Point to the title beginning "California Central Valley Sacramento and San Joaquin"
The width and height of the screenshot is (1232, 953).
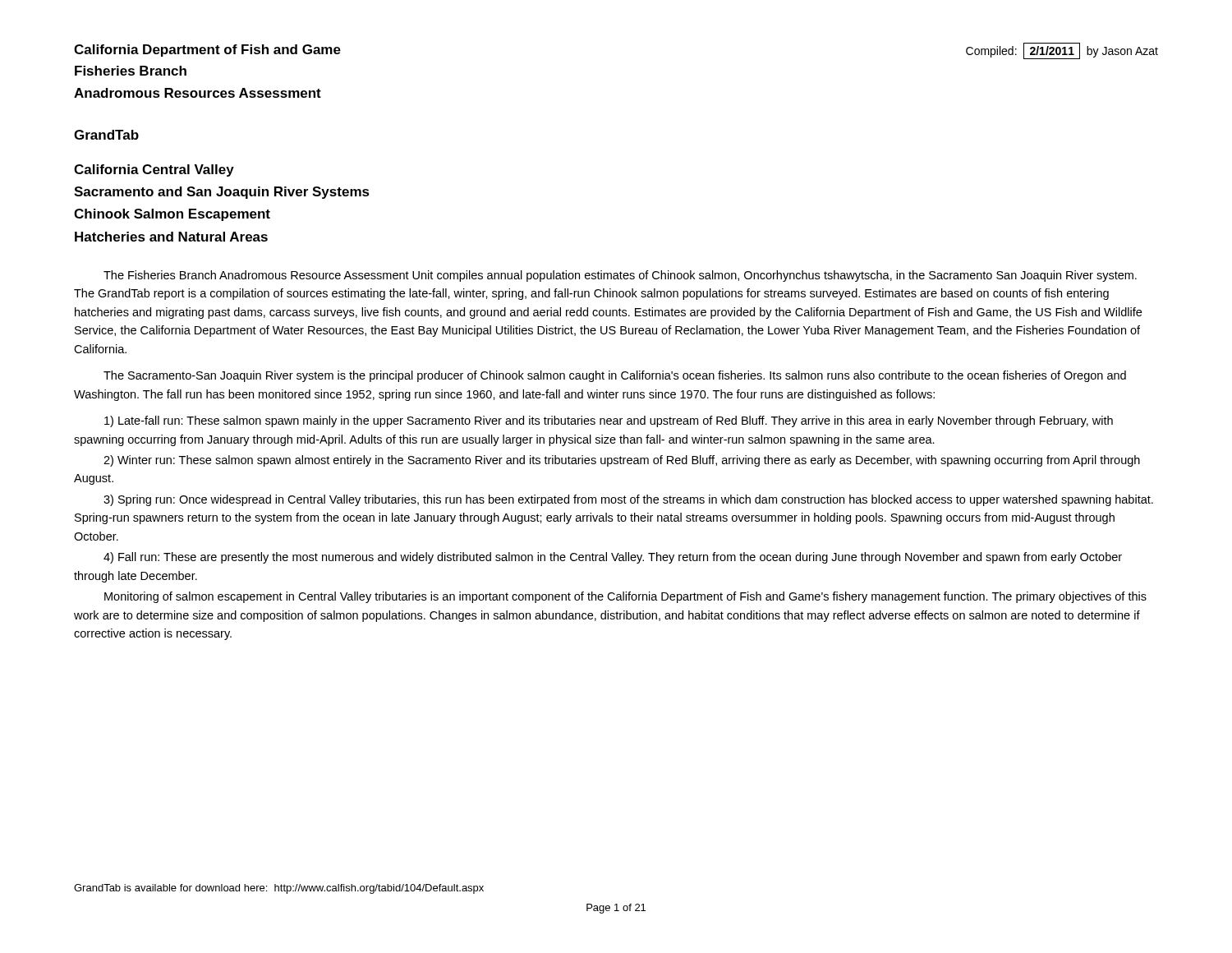pos(222,203)
